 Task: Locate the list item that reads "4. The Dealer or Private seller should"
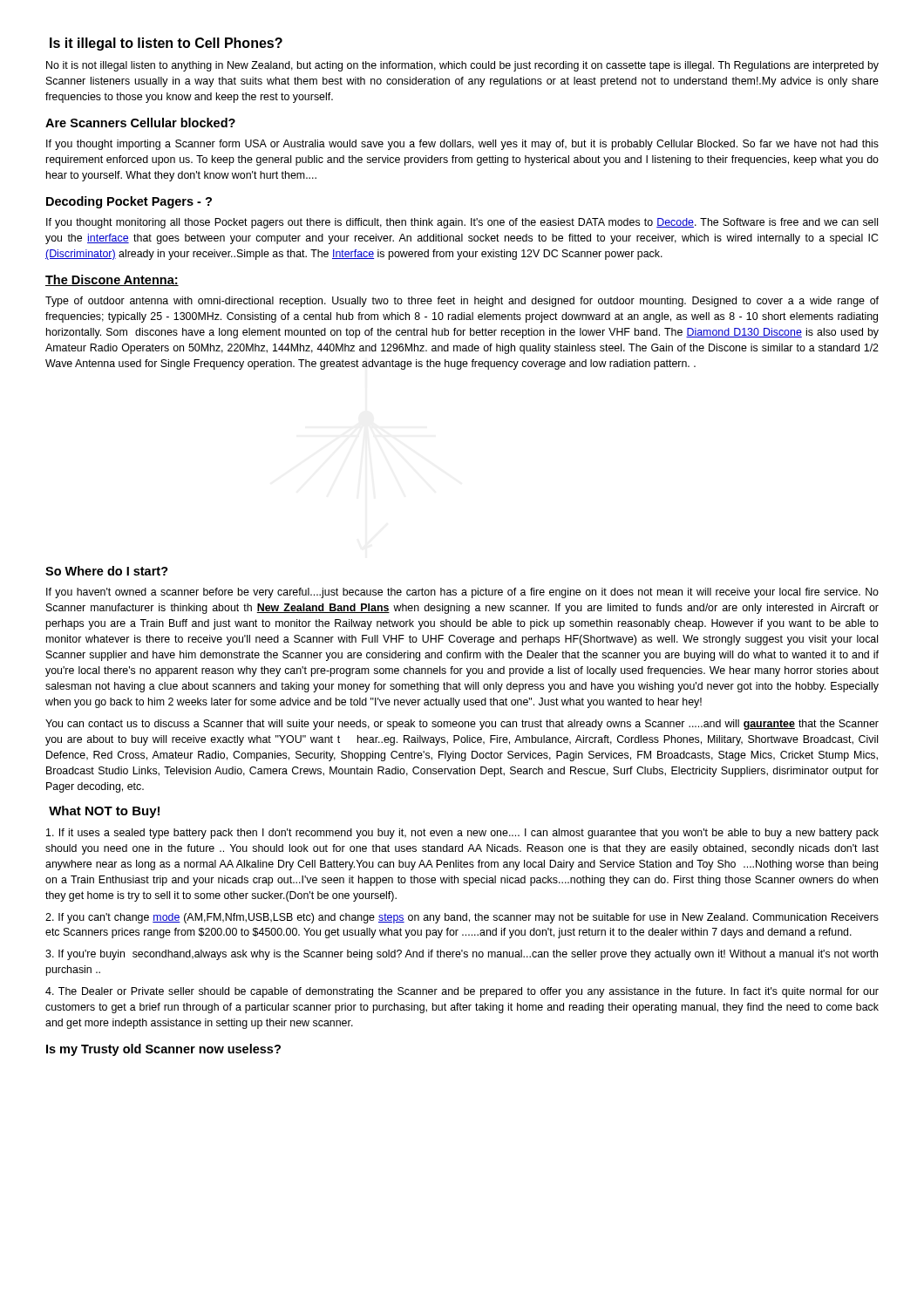coord(462,1008)
